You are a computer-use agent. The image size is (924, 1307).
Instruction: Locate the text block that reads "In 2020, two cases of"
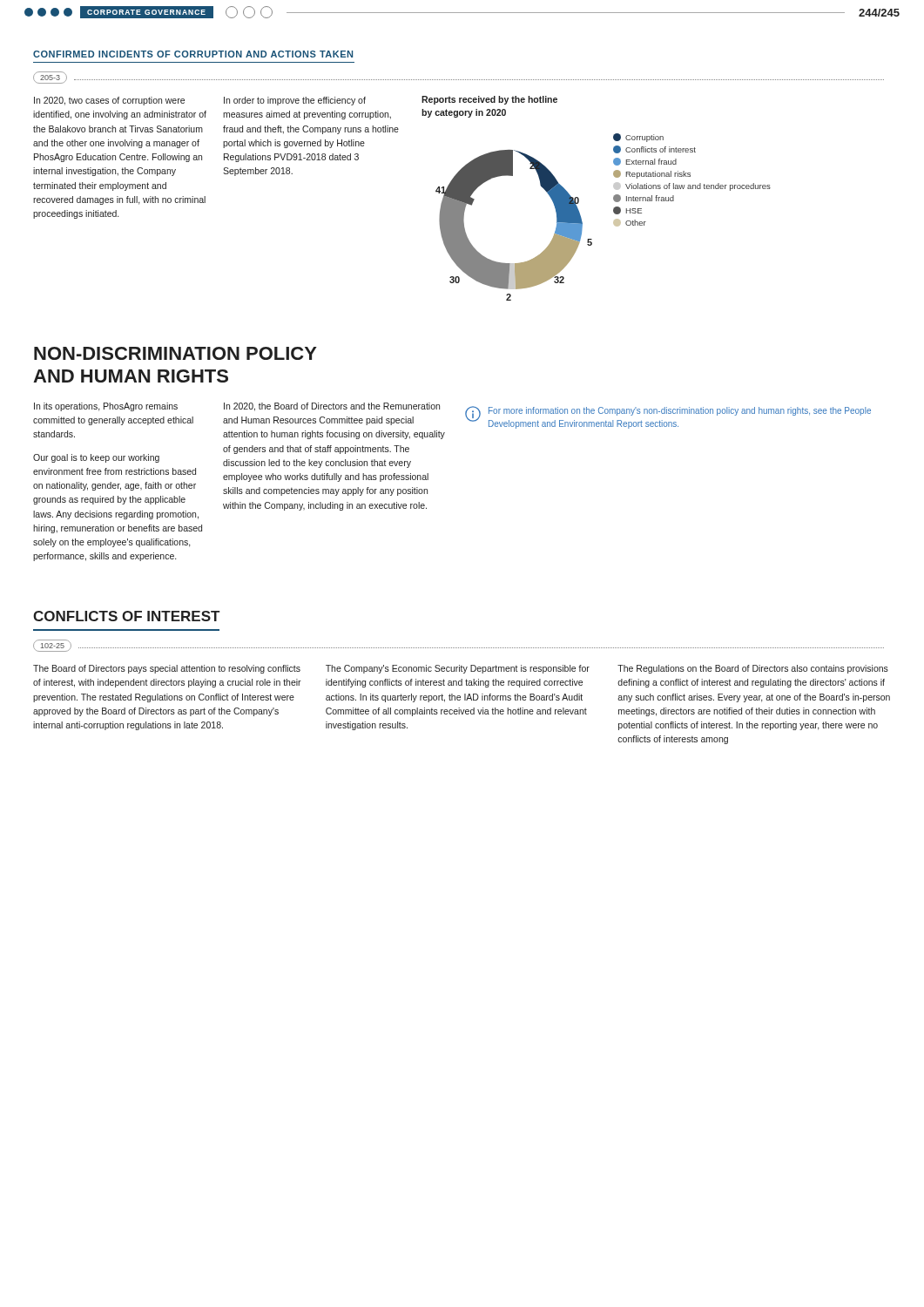tap(120, 157)
